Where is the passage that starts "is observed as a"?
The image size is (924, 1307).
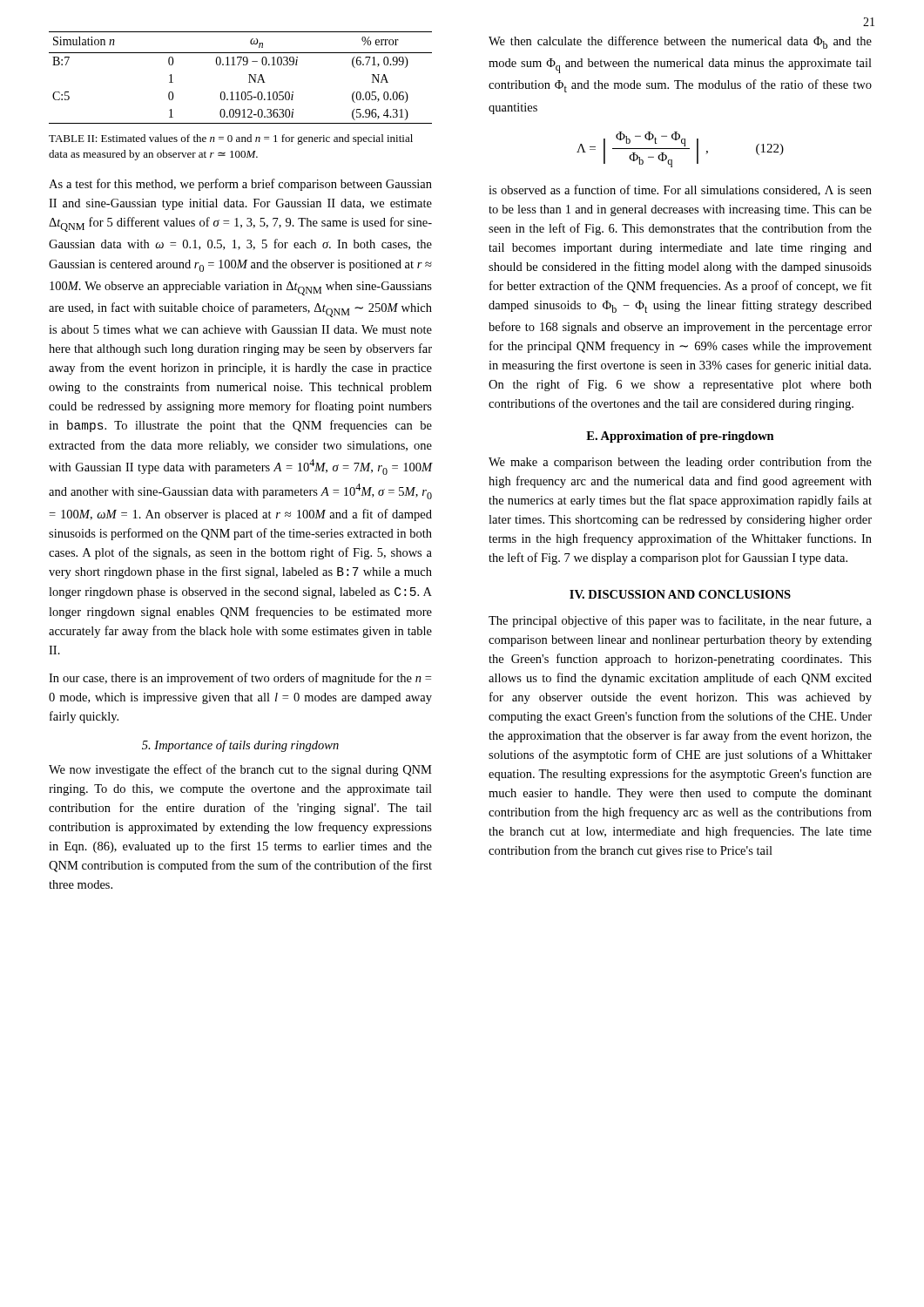680,297
